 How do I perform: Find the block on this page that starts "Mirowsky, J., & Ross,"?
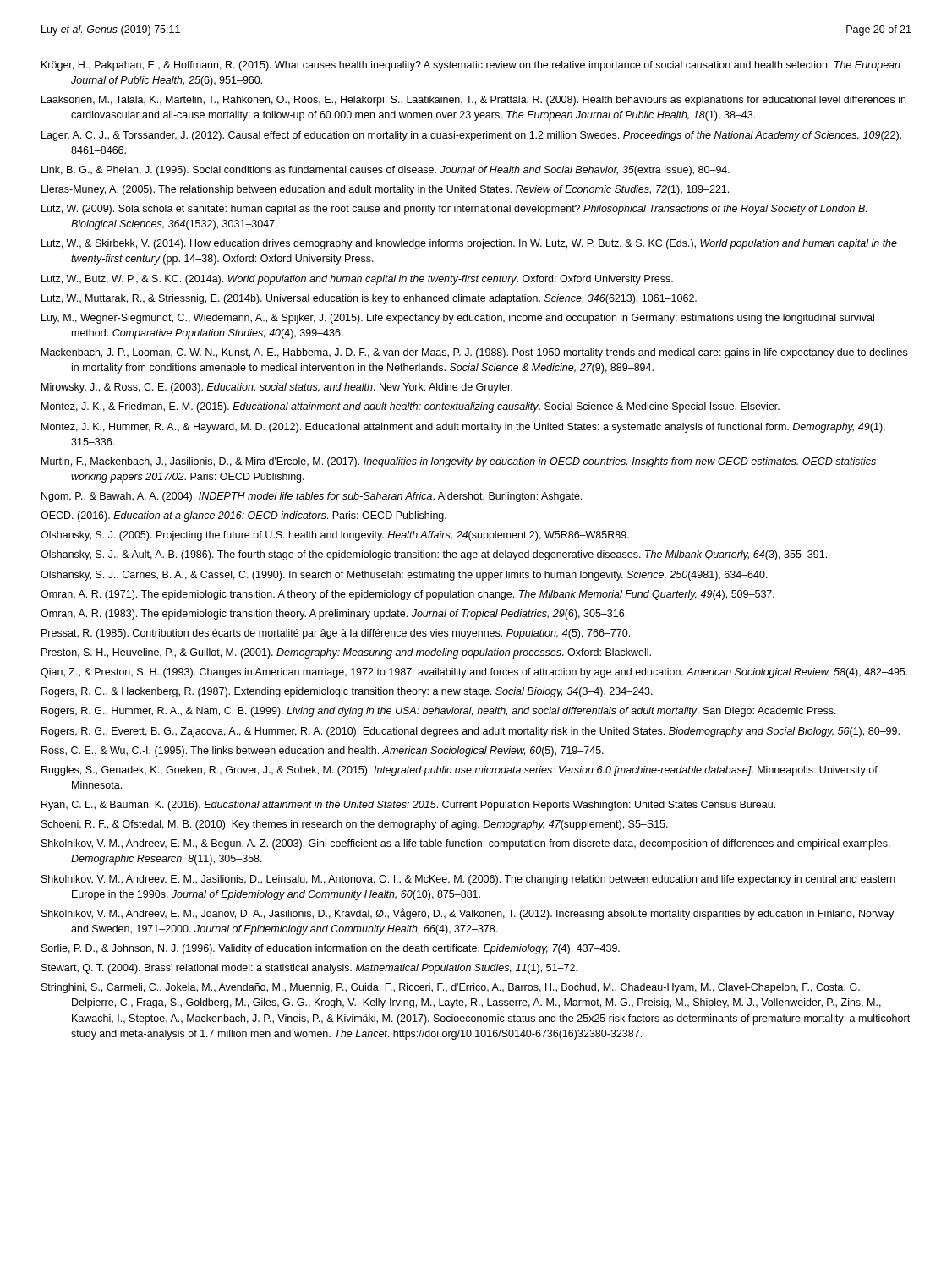point(277,387)
